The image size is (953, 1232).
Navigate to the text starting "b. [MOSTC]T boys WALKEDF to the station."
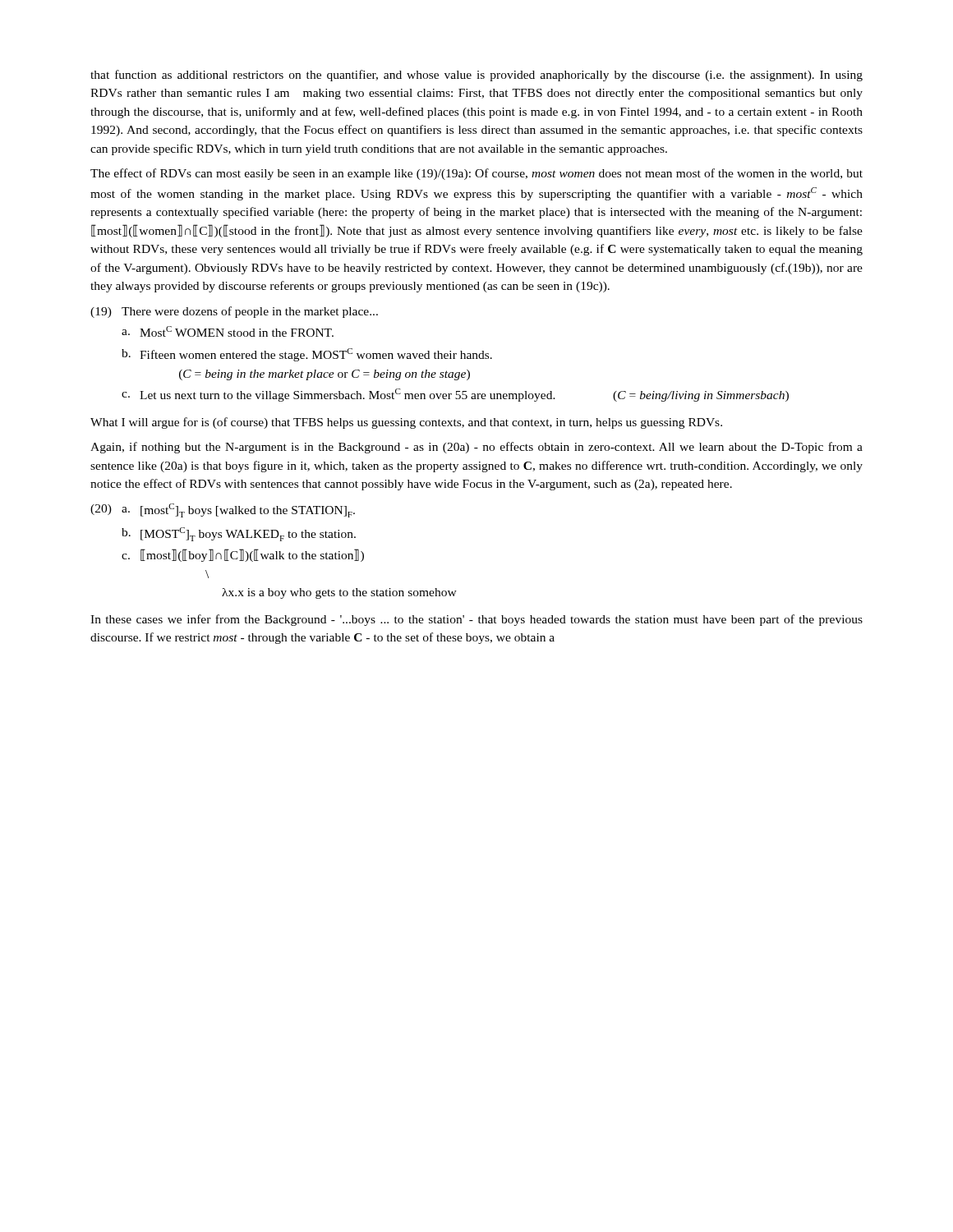(x=239, y=534)
